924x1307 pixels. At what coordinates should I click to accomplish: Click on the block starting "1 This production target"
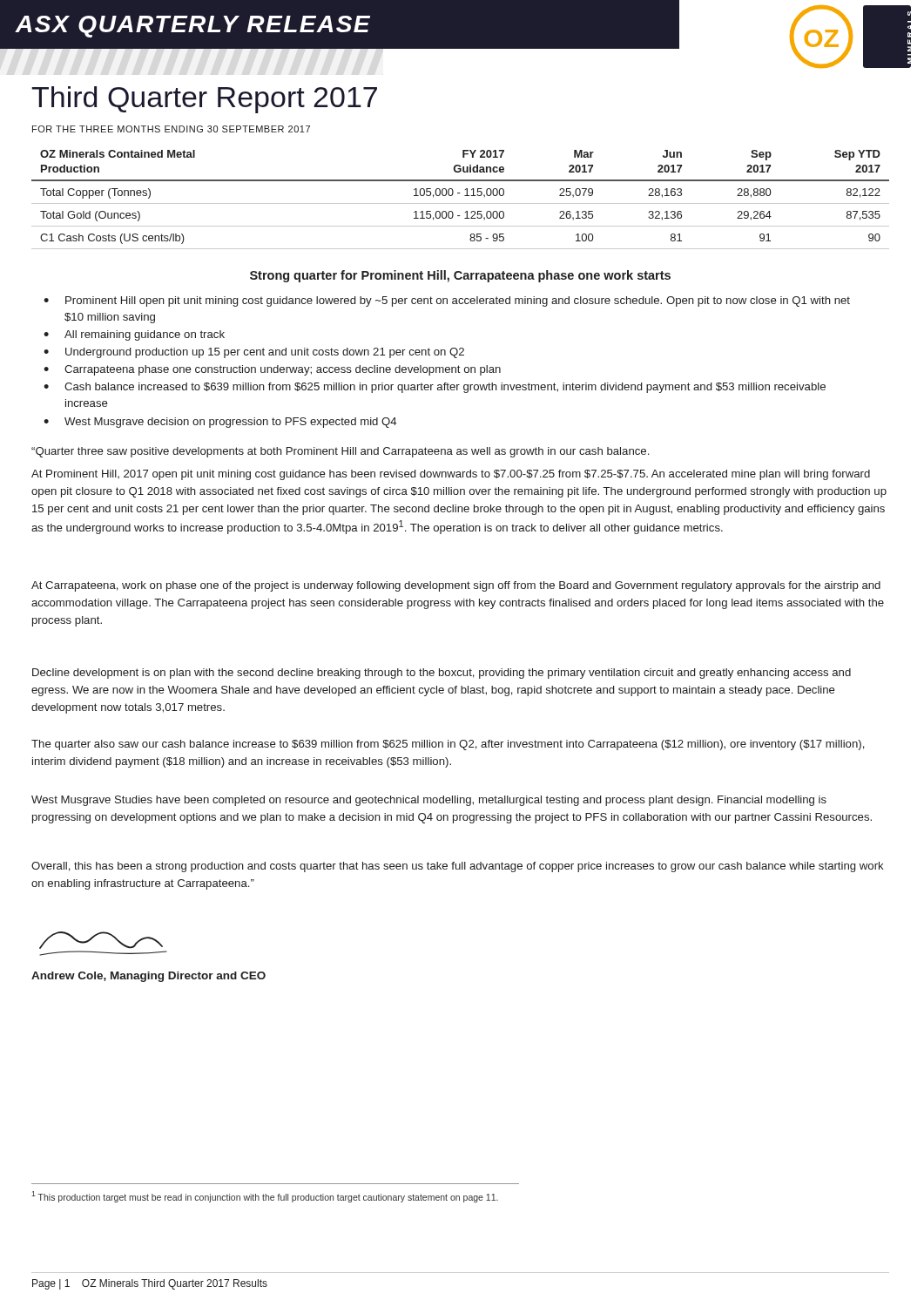click(x=265, y=1196)
